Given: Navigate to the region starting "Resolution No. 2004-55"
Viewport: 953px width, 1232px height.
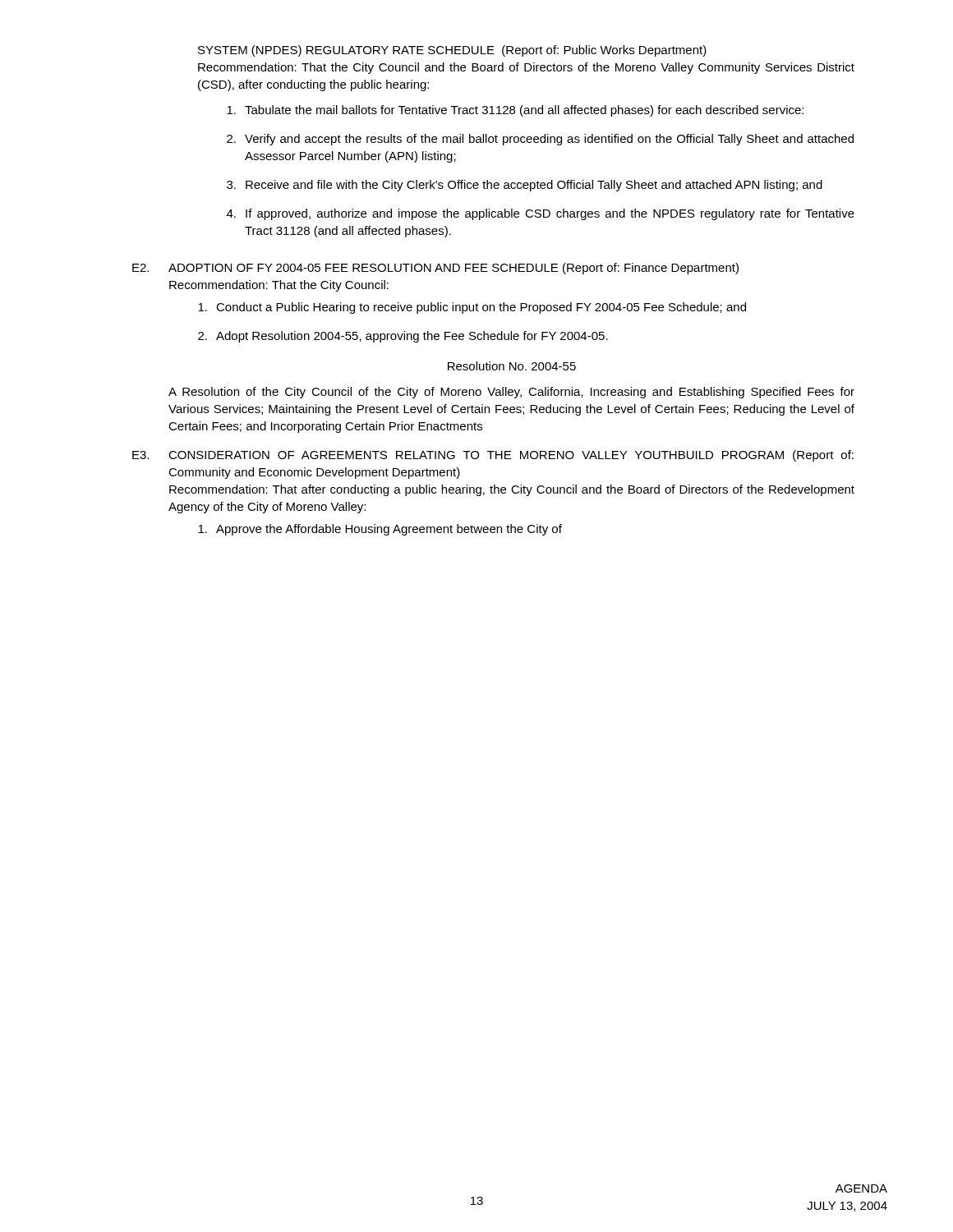Looking at the screenshot, I should point(511,366).
